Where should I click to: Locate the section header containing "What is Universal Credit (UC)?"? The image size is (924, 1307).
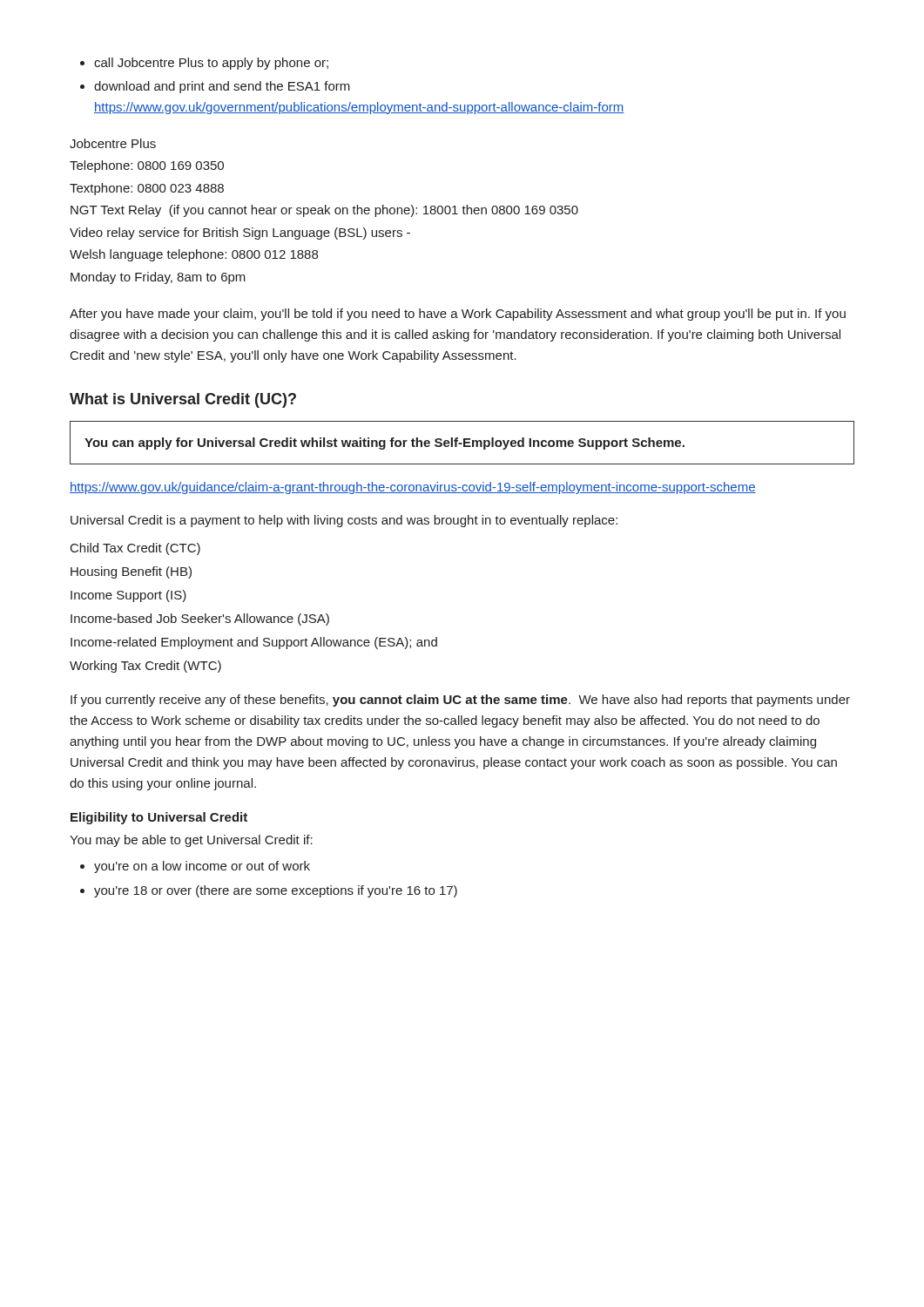point(183,399)
